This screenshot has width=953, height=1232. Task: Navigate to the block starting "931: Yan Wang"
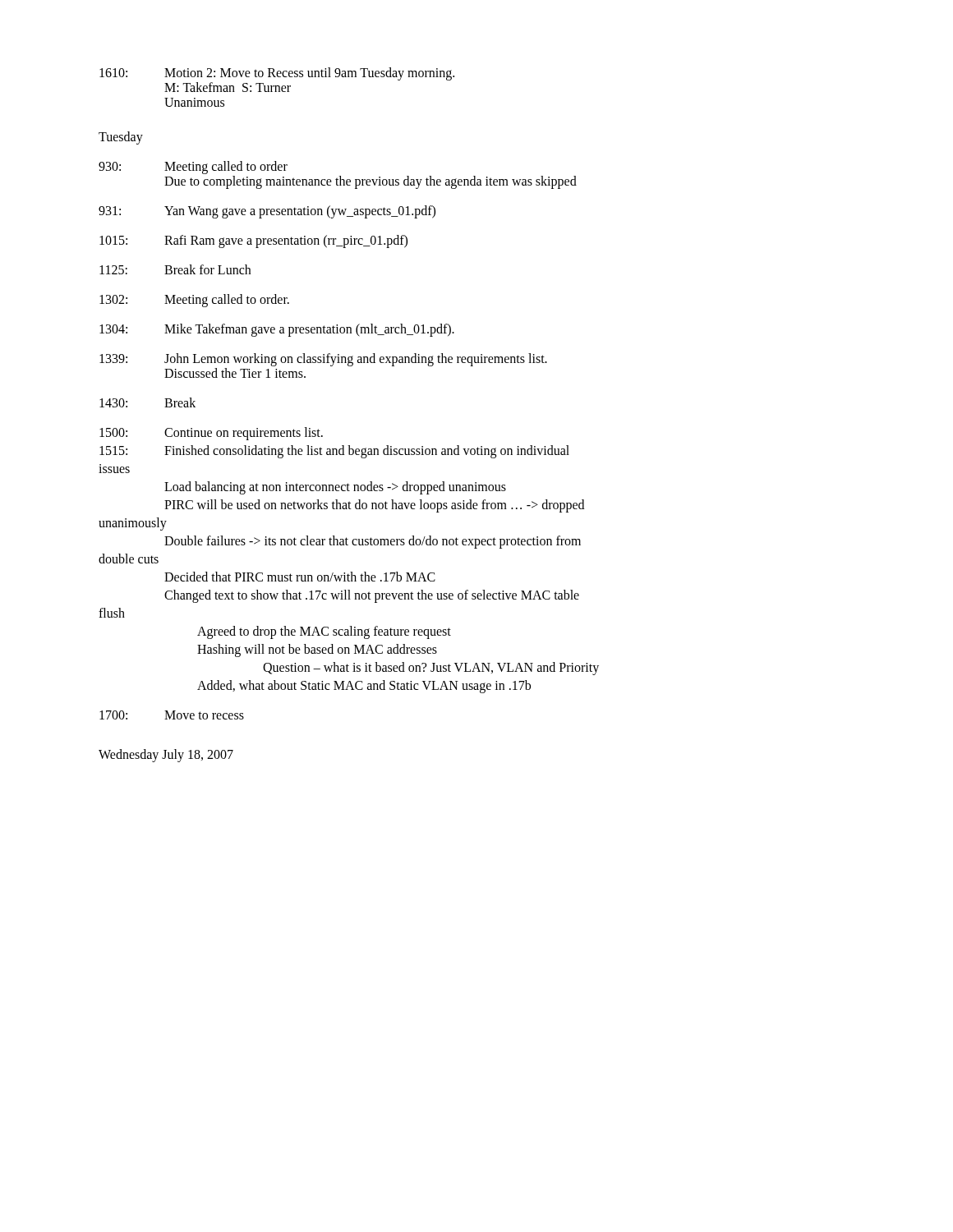click(x=267, y=212)
